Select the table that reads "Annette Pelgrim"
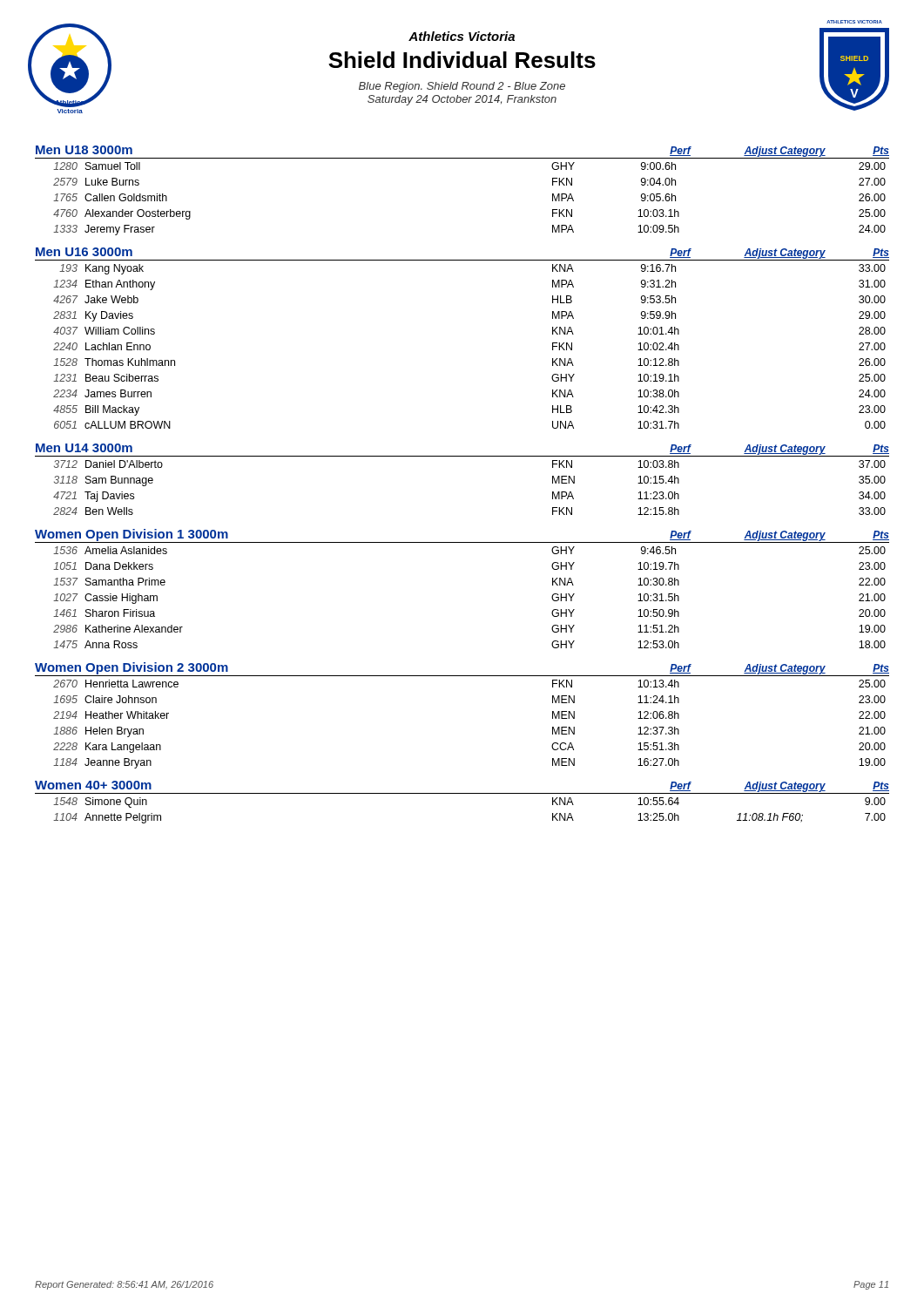The height and width of the screenshot is (1307, 924). click(x=462, y=809)
